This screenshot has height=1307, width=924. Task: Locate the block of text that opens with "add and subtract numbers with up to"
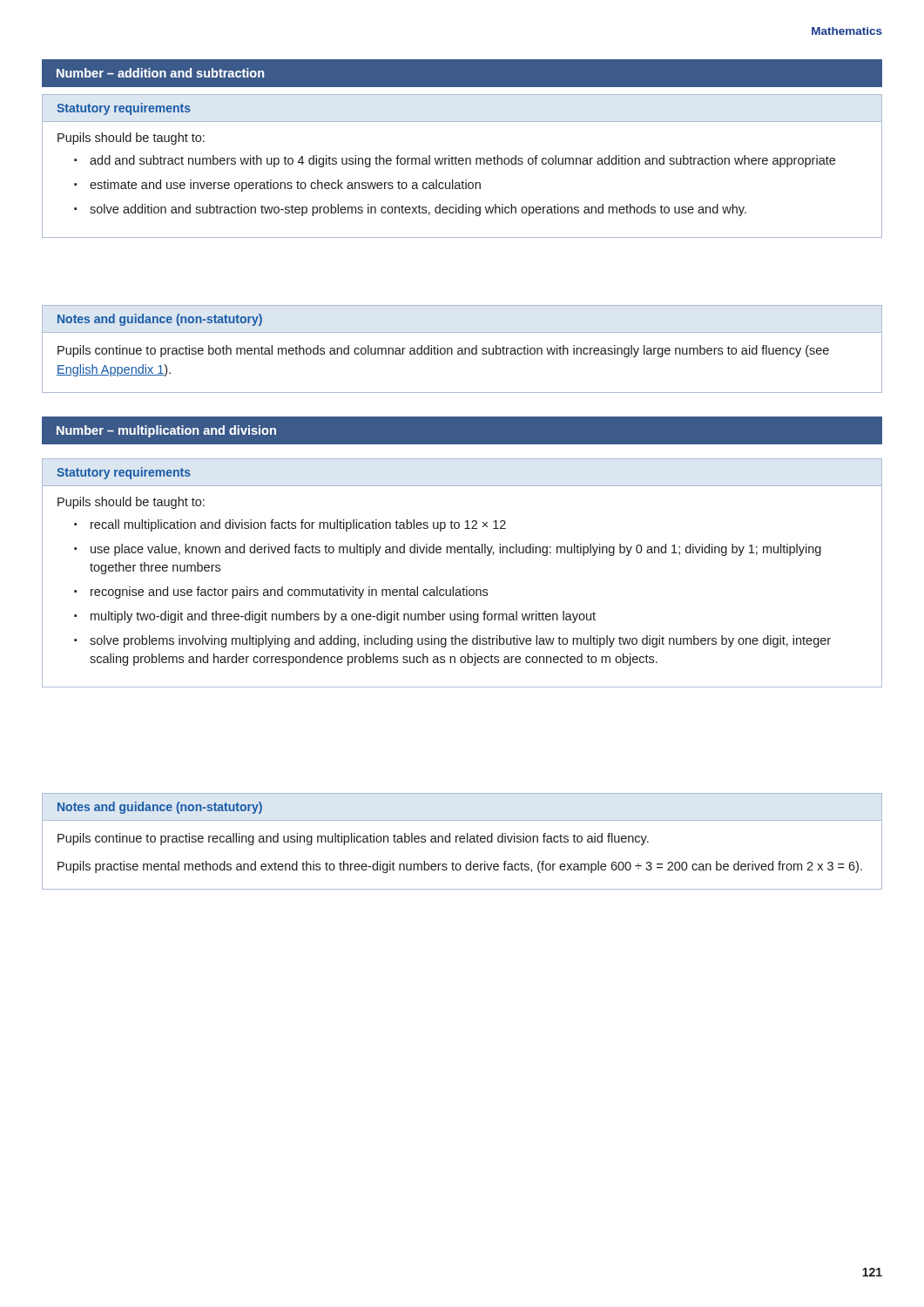(463, 160)
